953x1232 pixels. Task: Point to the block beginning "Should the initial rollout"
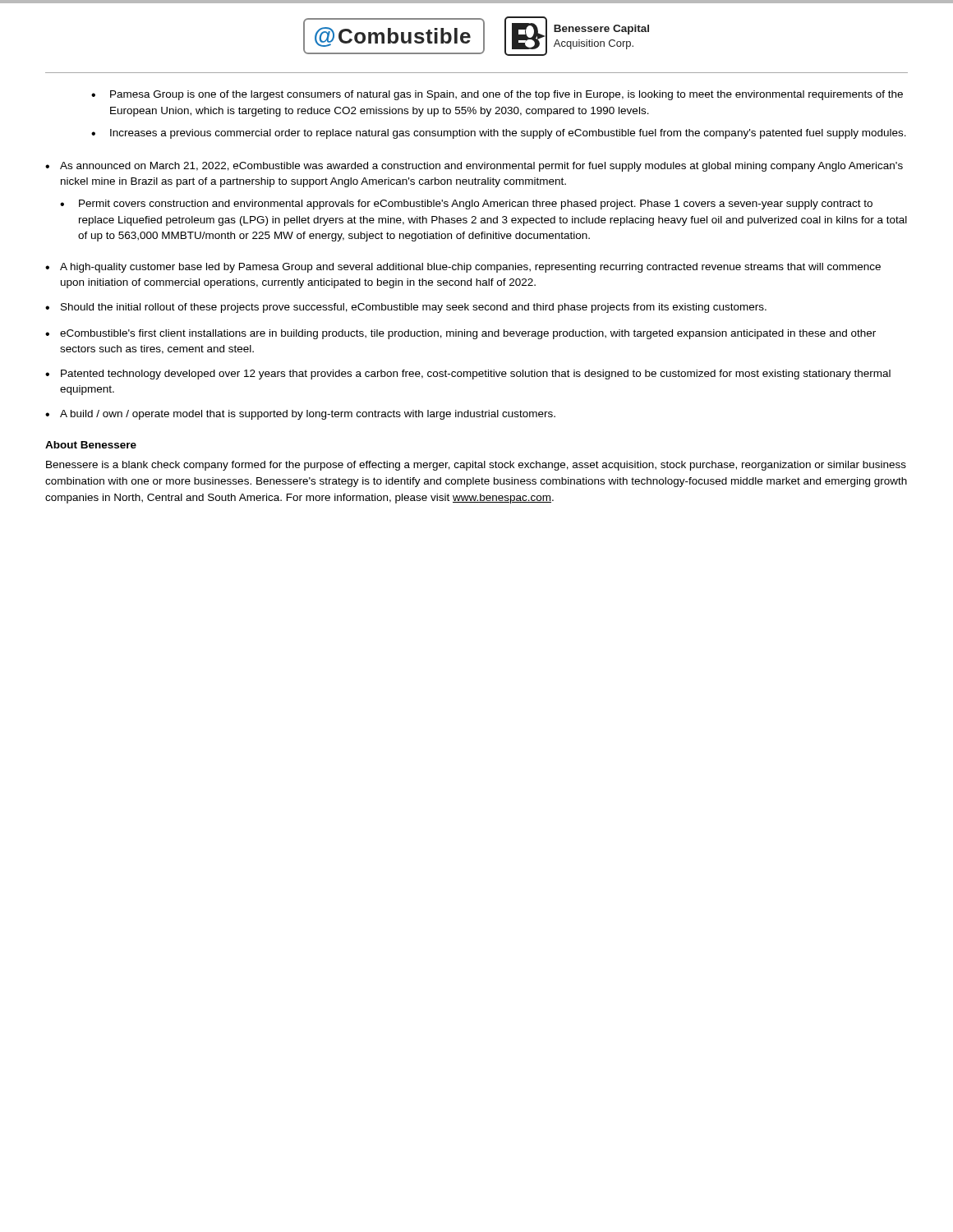(414, 307)
